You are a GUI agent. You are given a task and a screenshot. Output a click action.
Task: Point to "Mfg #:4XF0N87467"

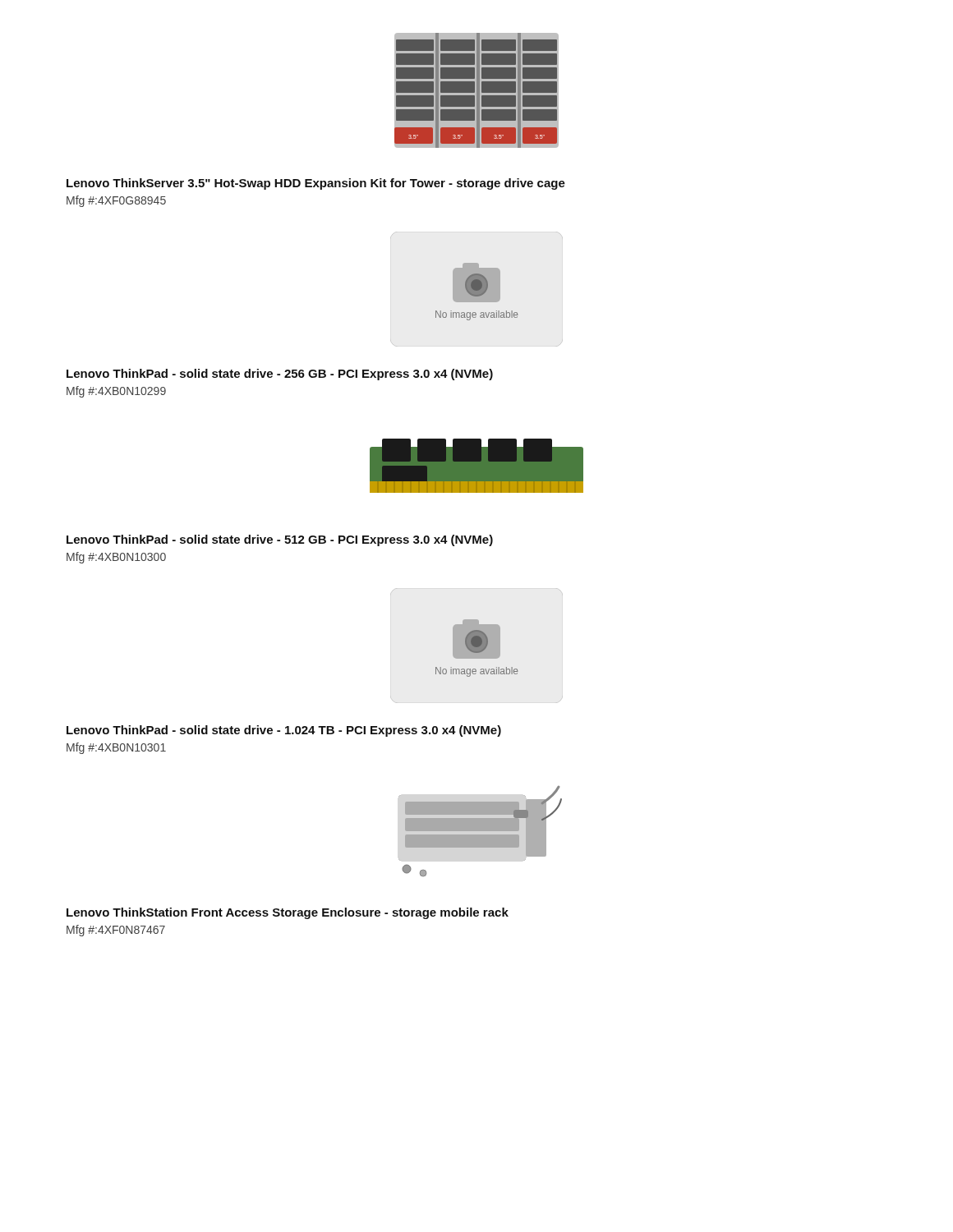click(x=116, y=930)
